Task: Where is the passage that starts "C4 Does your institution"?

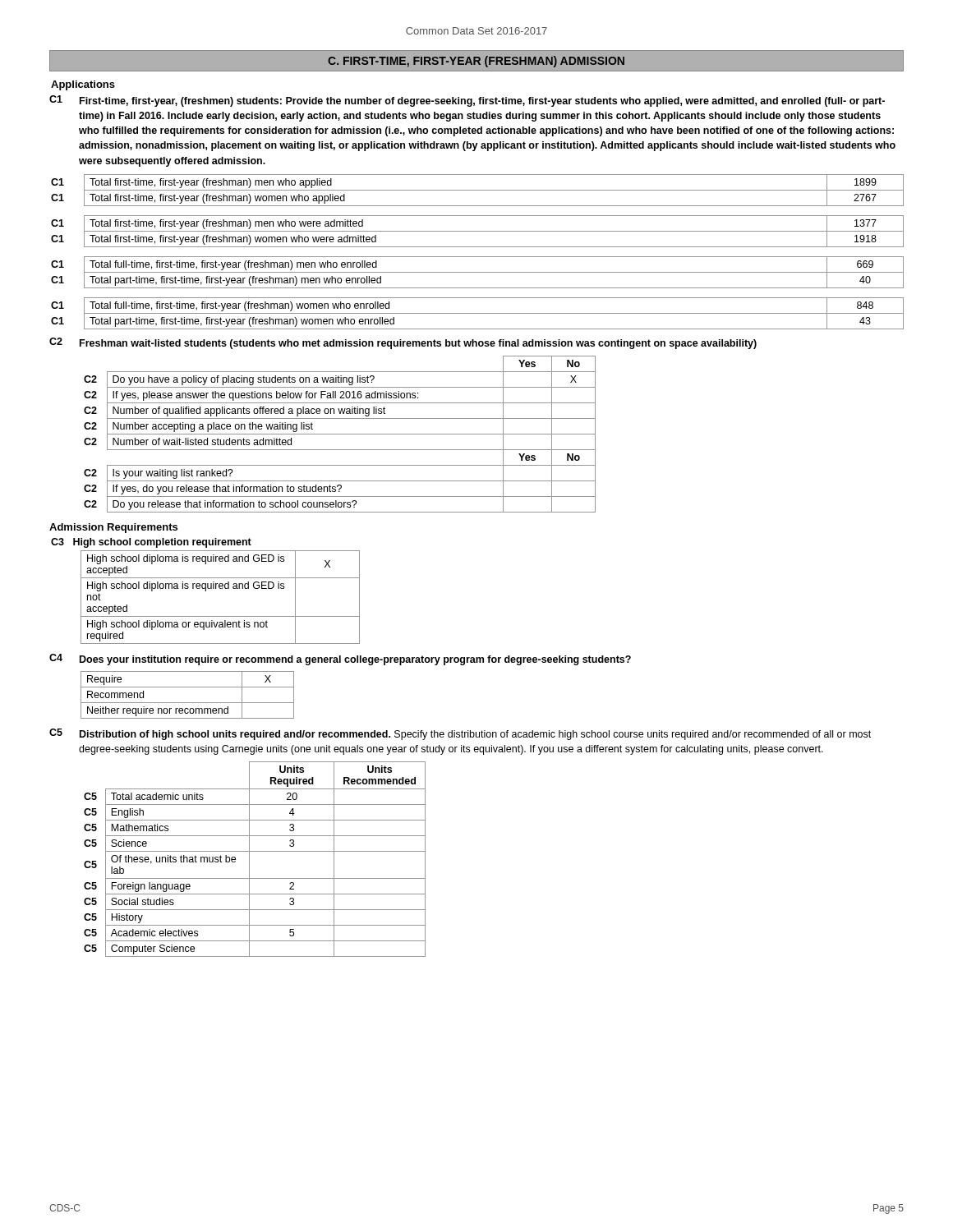Action: (x=476, y=659)
